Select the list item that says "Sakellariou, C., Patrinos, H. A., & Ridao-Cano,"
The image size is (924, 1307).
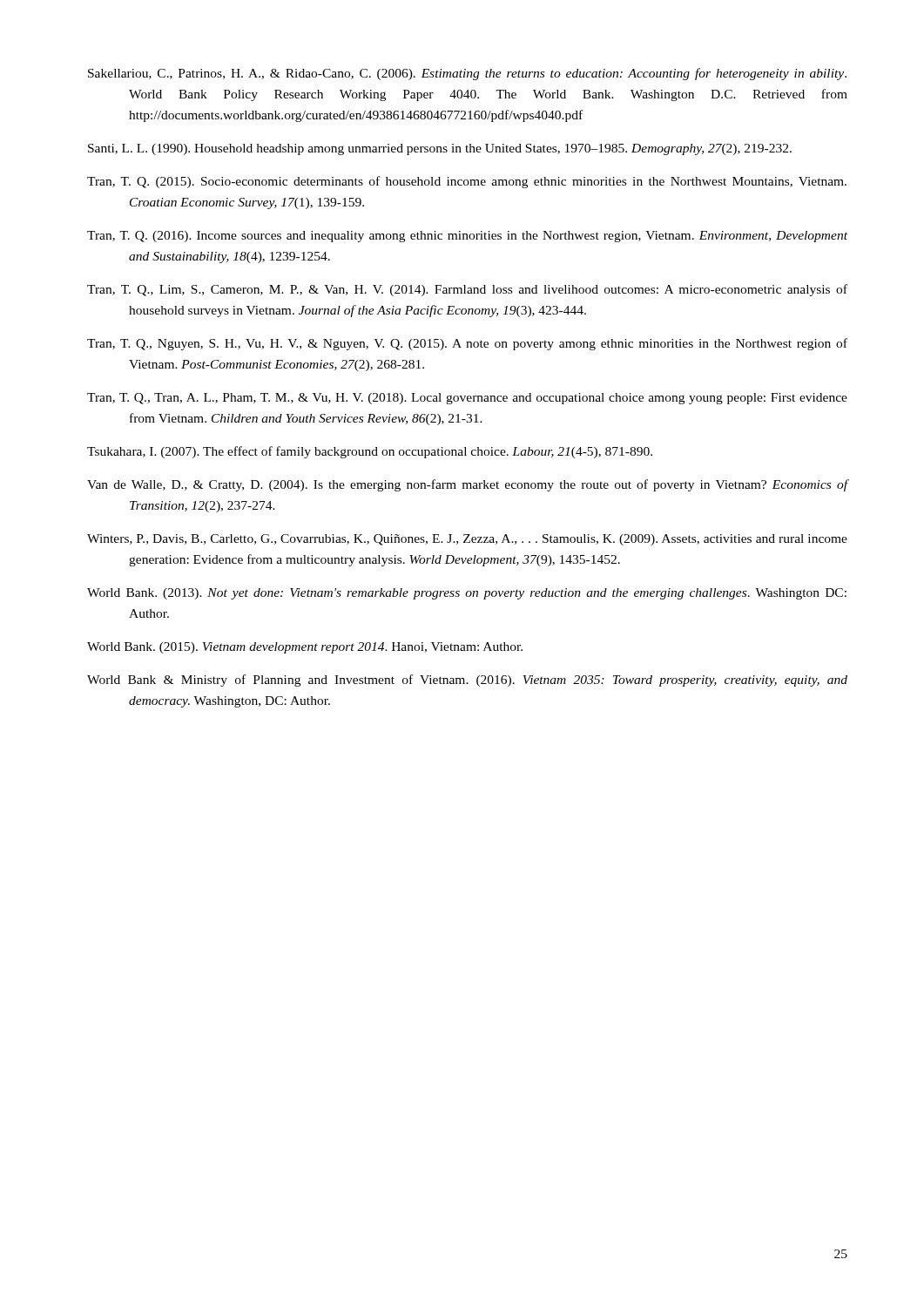click(x=467, y=94)
